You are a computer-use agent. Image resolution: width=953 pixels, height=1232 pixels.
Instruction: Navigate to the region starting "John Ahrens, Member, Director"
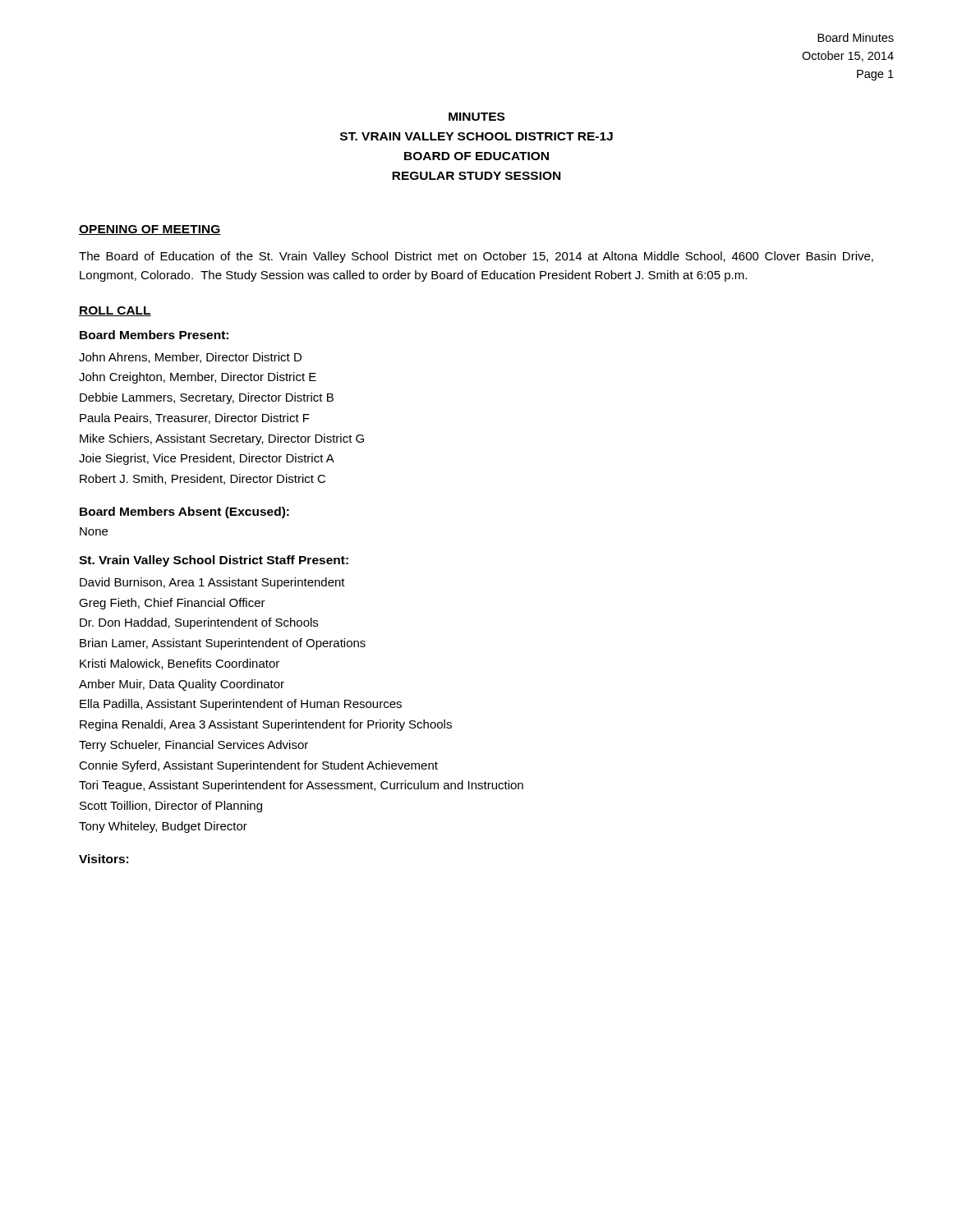click(191, 356)
